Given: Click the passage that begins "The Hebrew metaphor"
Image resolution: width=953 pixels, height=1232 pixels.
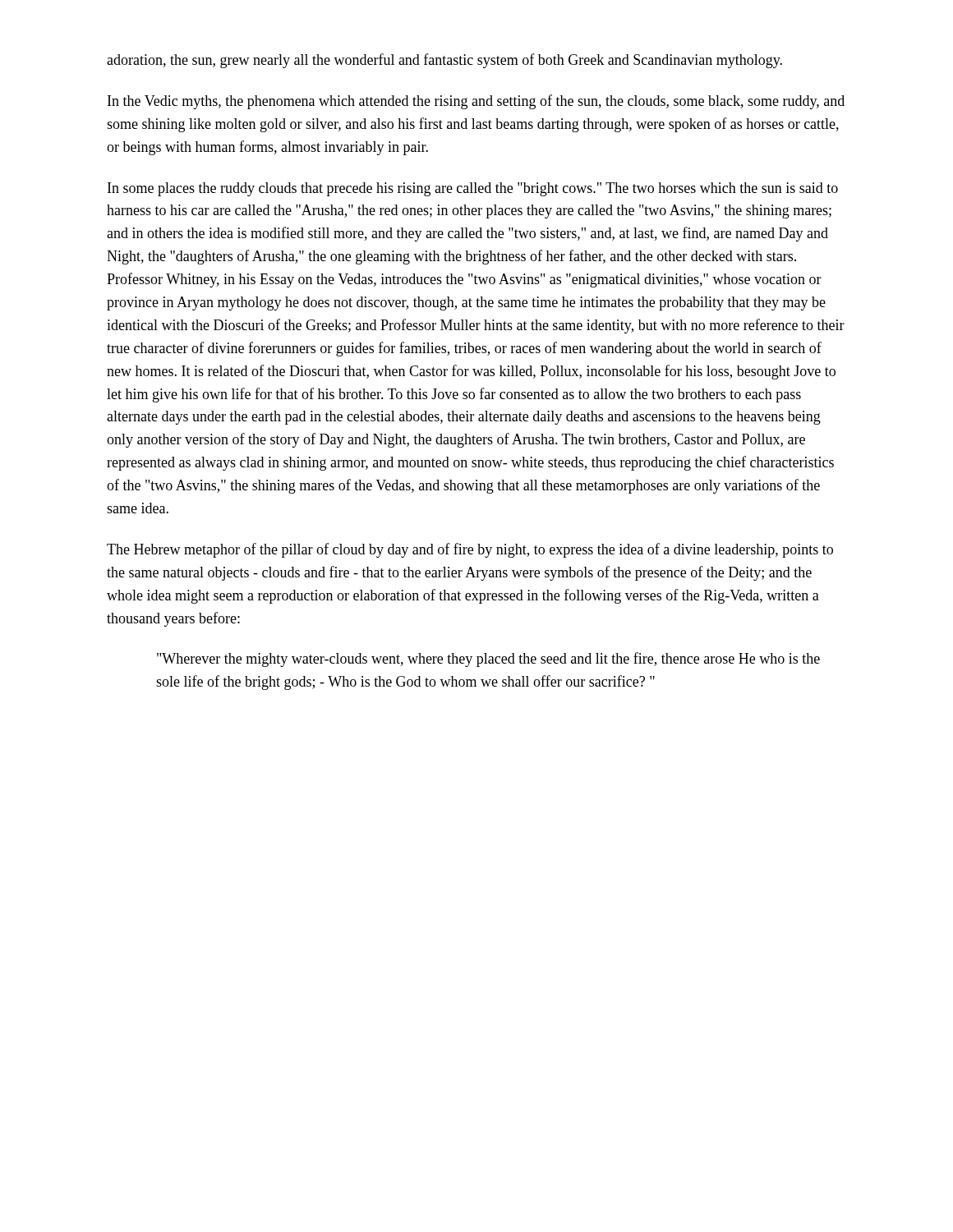Looking at the screenshot, I should 470,584.
